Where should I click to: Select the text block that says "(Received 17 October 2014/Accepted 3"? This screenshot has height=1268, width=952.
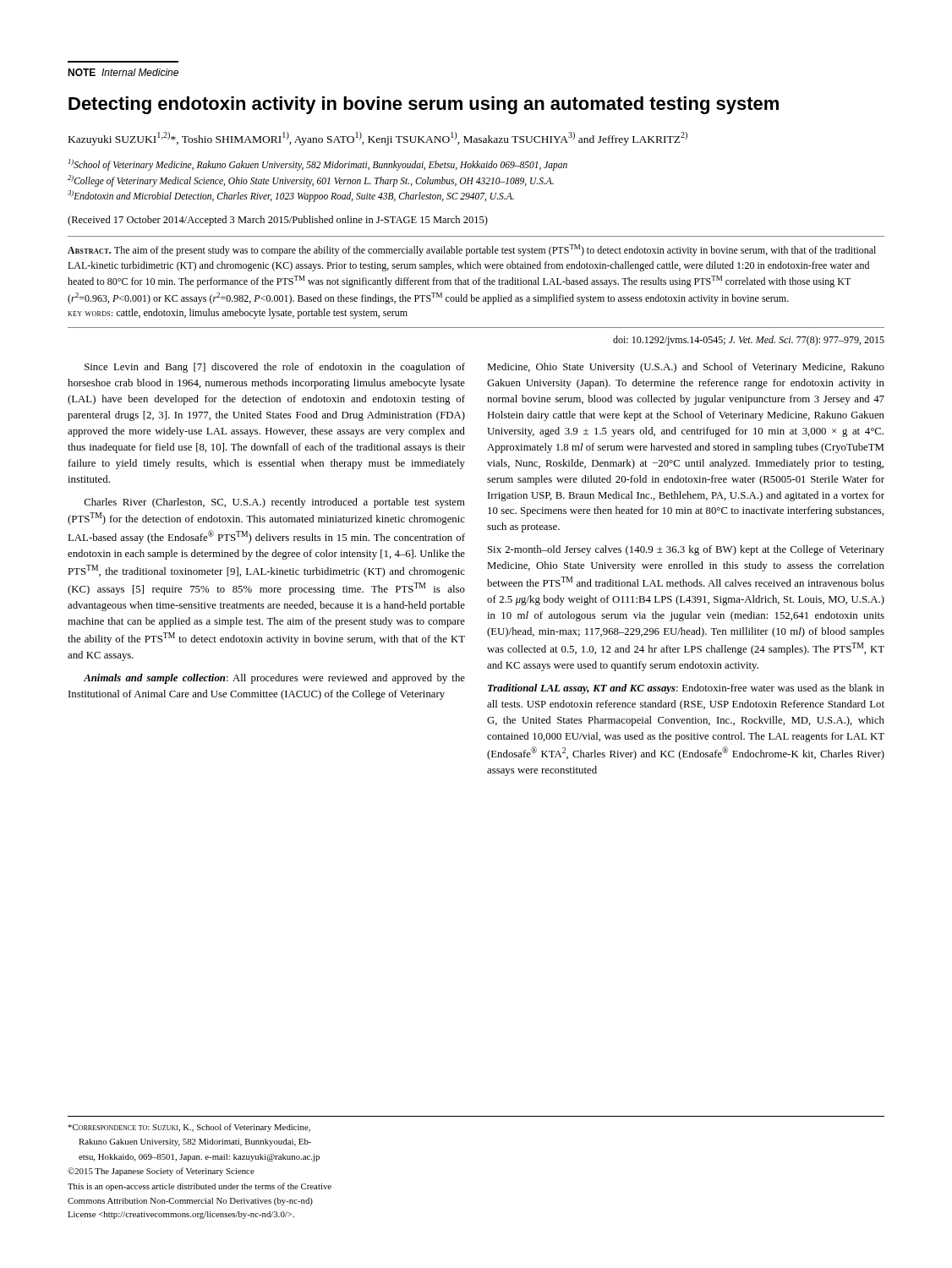click(278, 220)
